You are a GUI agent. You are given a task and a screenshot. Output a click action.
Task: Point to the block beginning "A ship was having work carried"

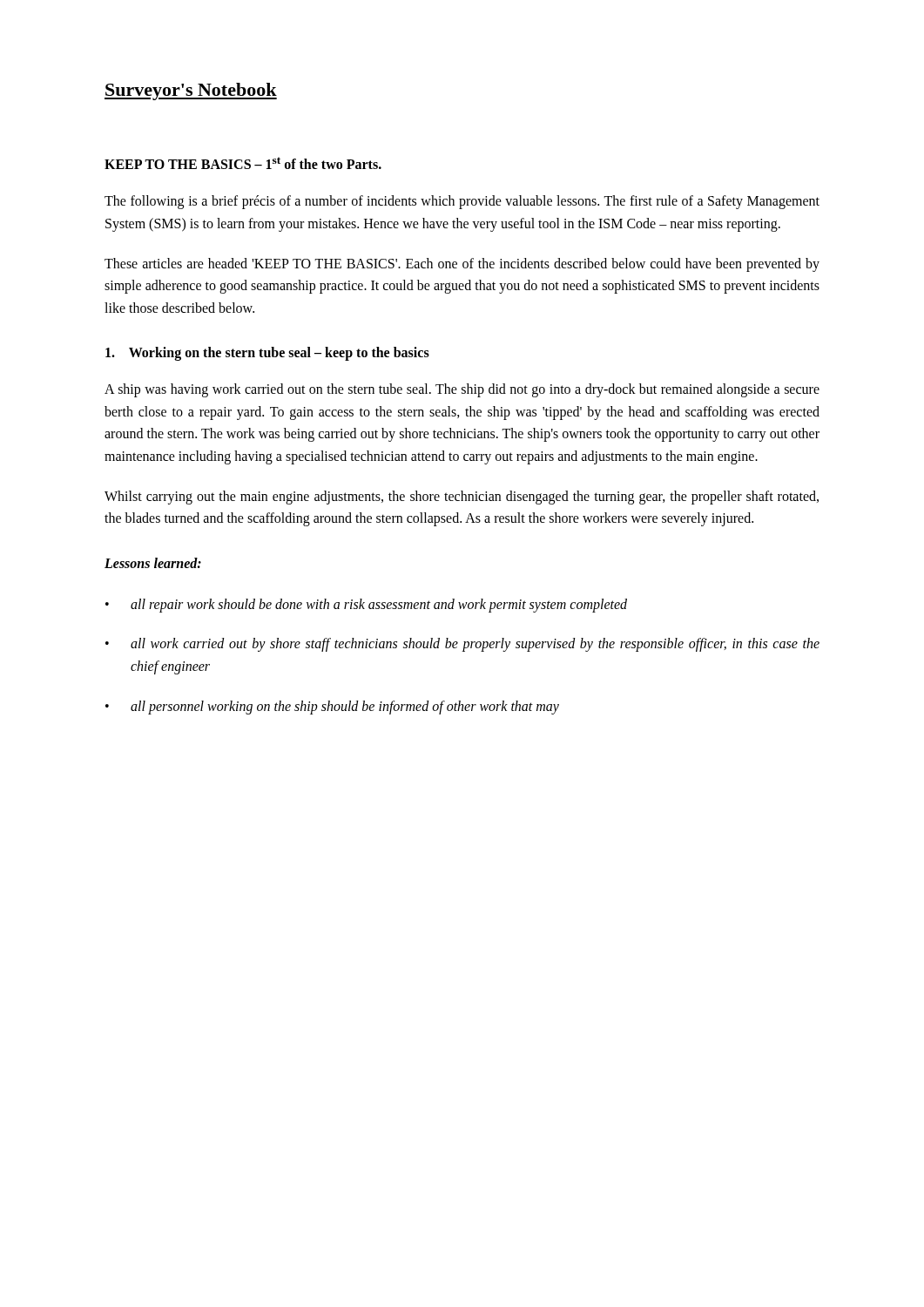click(x=462, y=423)
